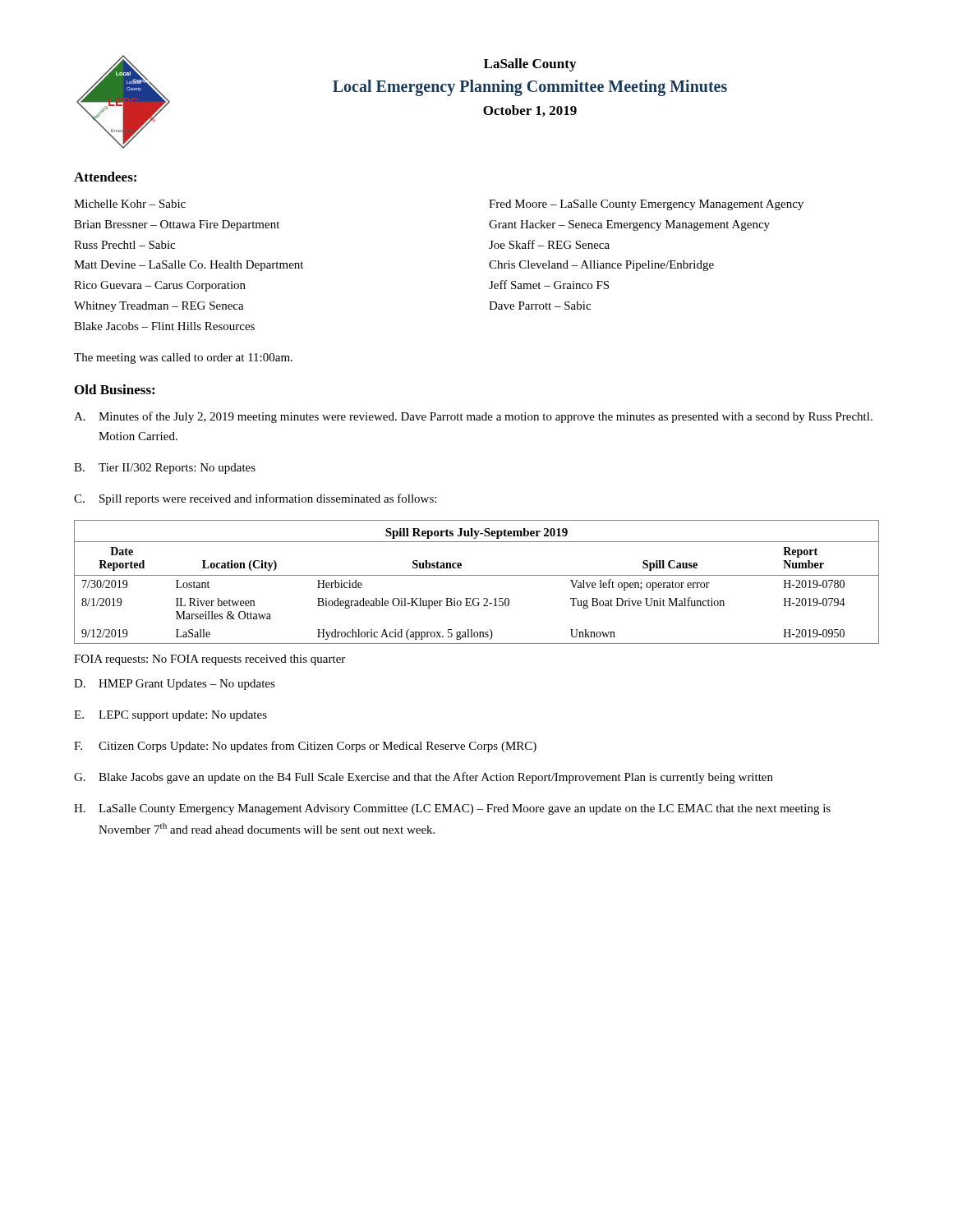Locate the table with the text "Hydrochloric Acid (approx. 5"
The image size is (953, 1232).
click(476, 582)
